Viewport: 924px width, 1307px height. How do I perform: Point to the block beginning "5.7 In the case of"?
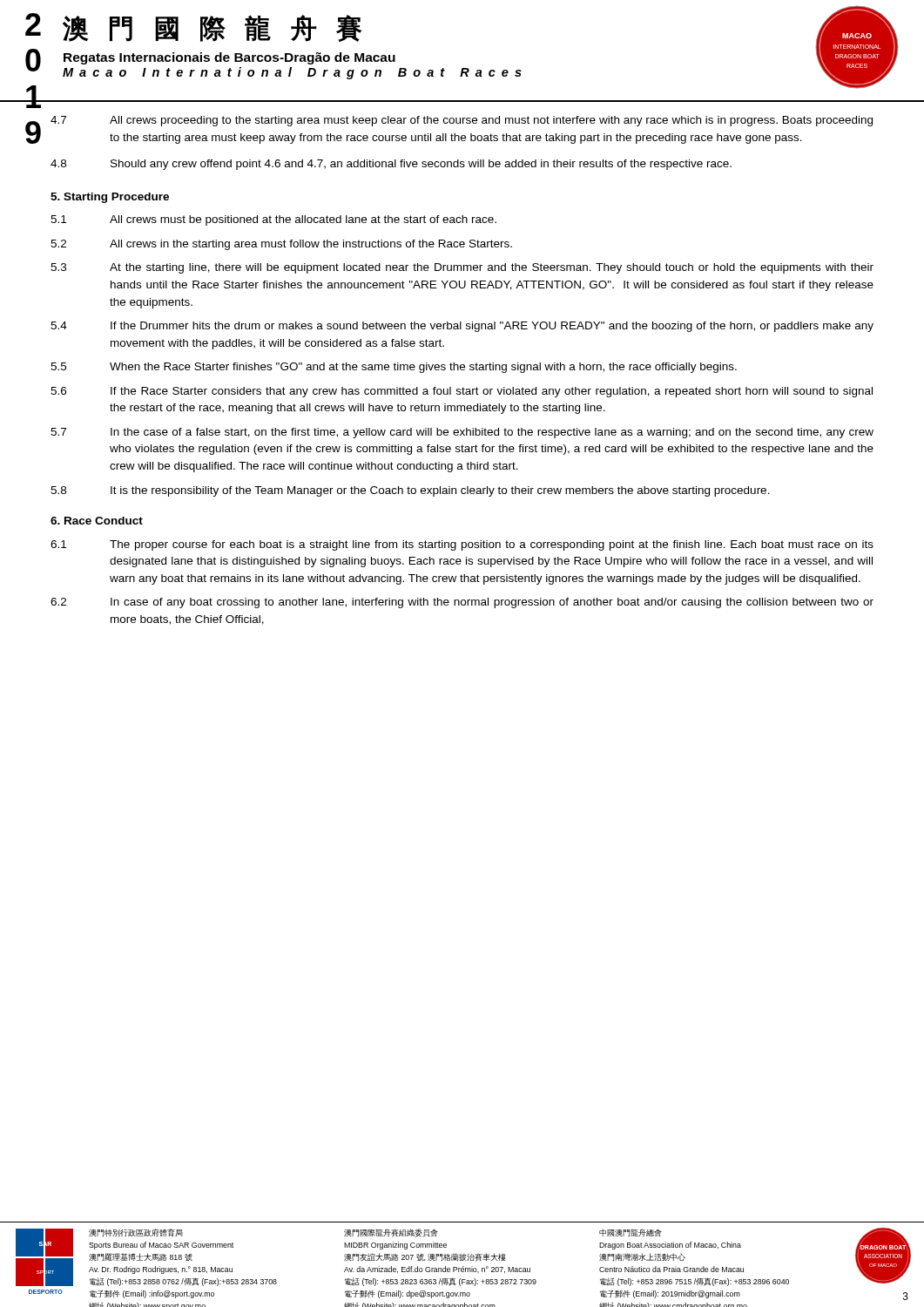tap(462, 449)
